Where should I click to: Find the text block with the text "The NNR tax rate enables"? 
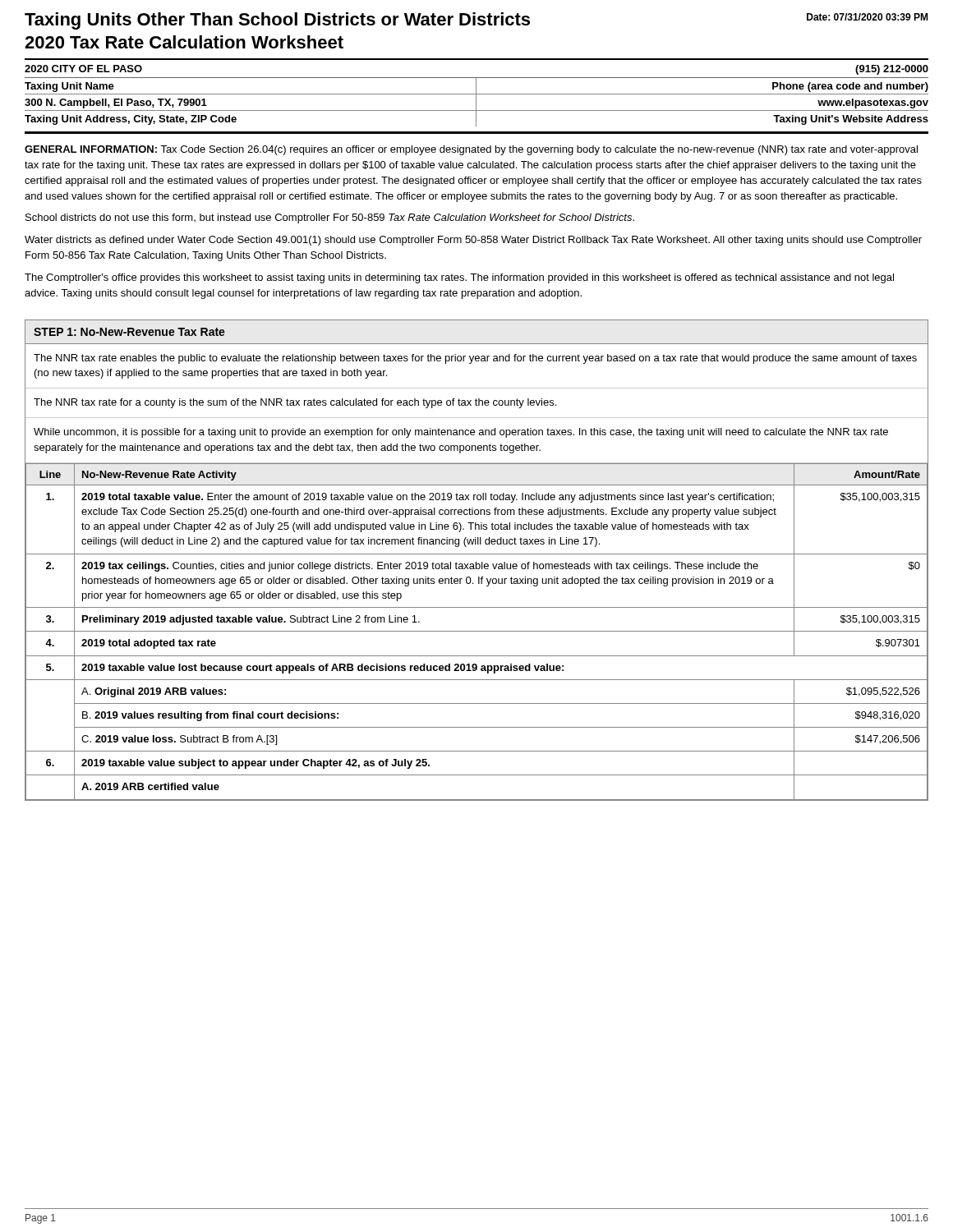click(x=475, y=365)
